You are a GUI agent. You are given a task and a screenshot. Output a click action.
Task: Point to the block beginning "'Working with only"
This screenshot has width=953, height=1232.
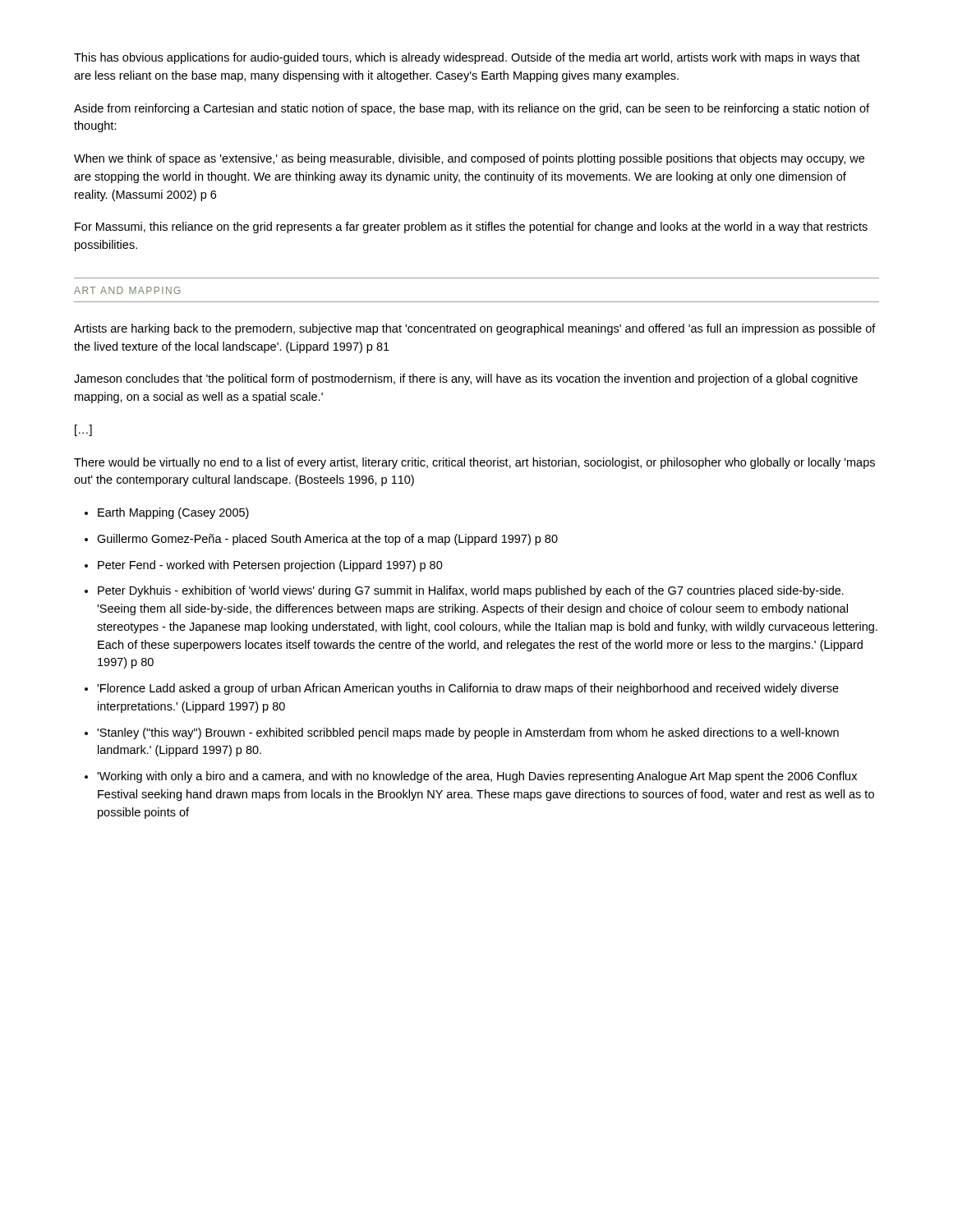(x=486, y=794)
